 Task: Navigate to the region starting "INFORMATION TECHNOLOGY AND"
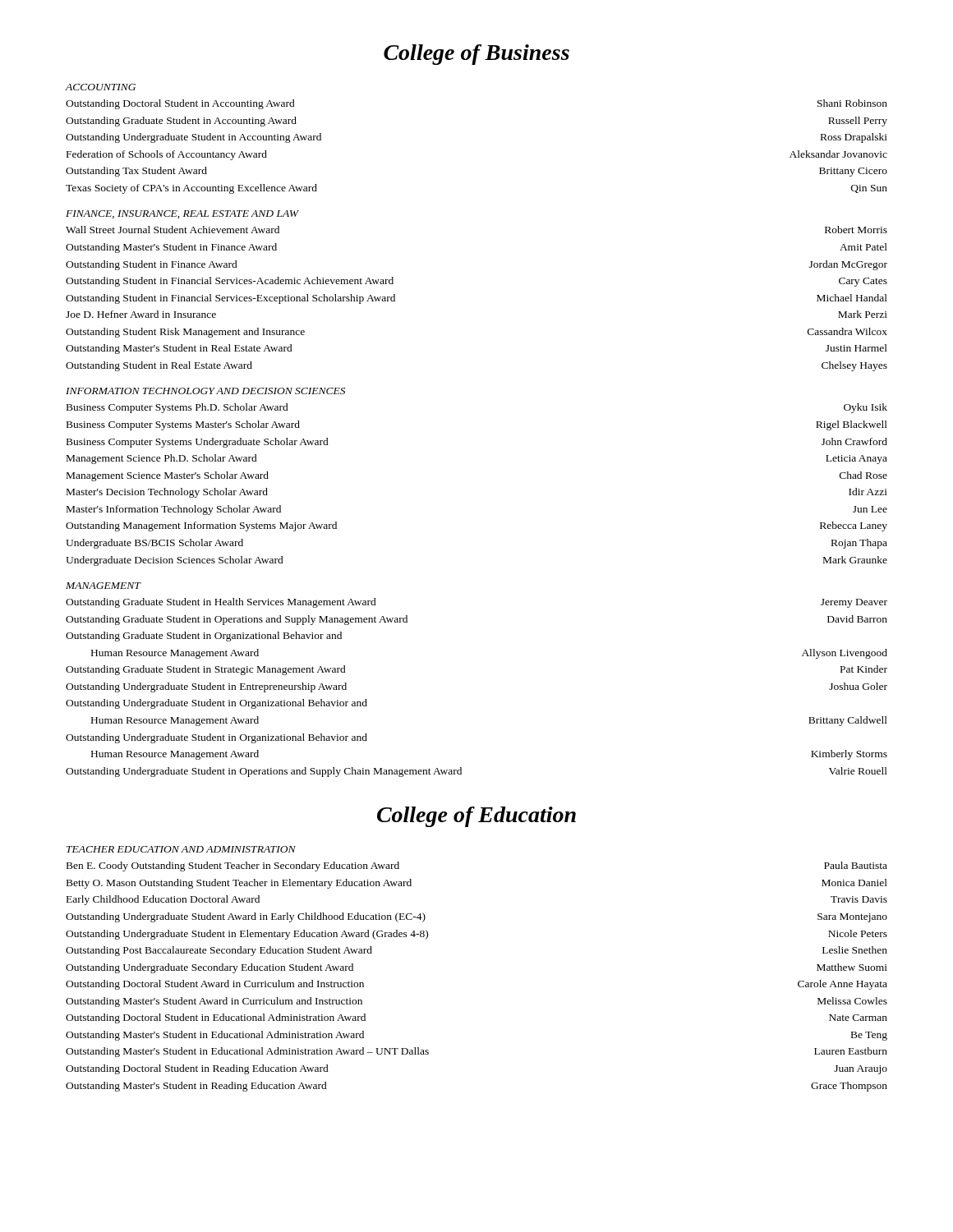(x=206, y=391)
